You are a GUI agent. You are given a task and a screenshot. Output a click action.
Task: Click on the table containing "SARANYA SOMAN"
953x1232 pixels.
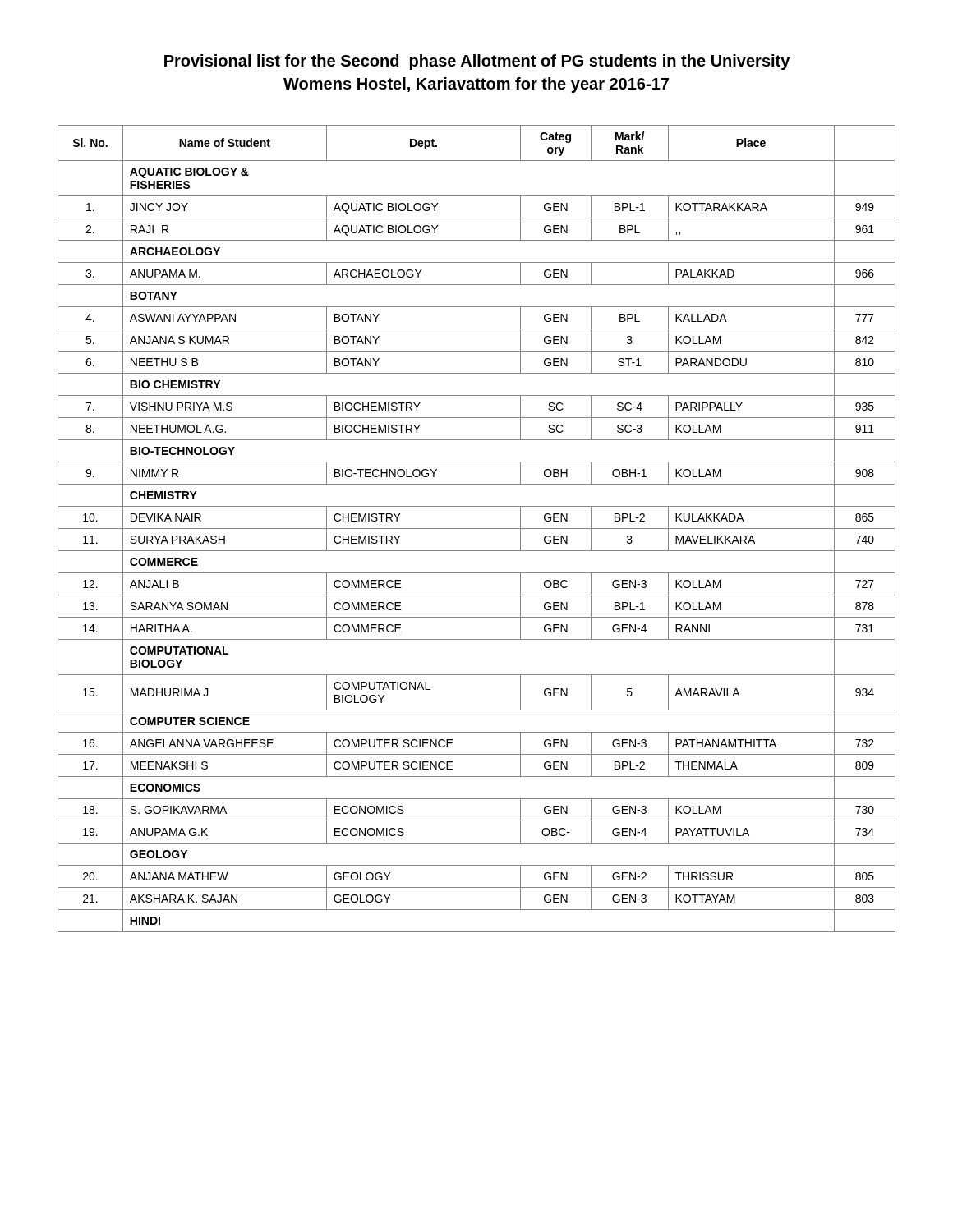click(x=476, y=529)
